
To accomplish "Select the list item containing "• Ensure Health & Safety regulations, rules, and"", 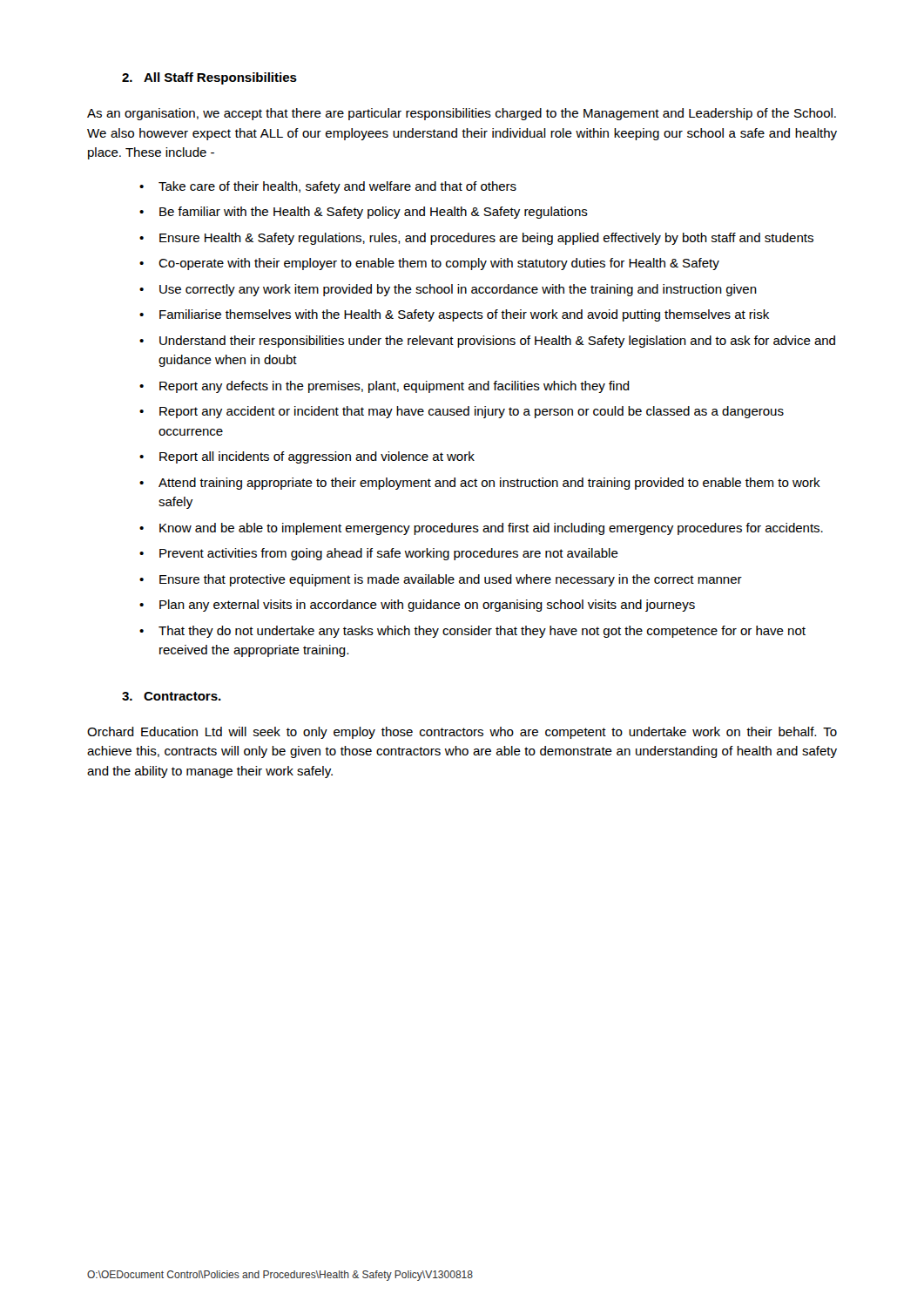I will coord(488,238).
